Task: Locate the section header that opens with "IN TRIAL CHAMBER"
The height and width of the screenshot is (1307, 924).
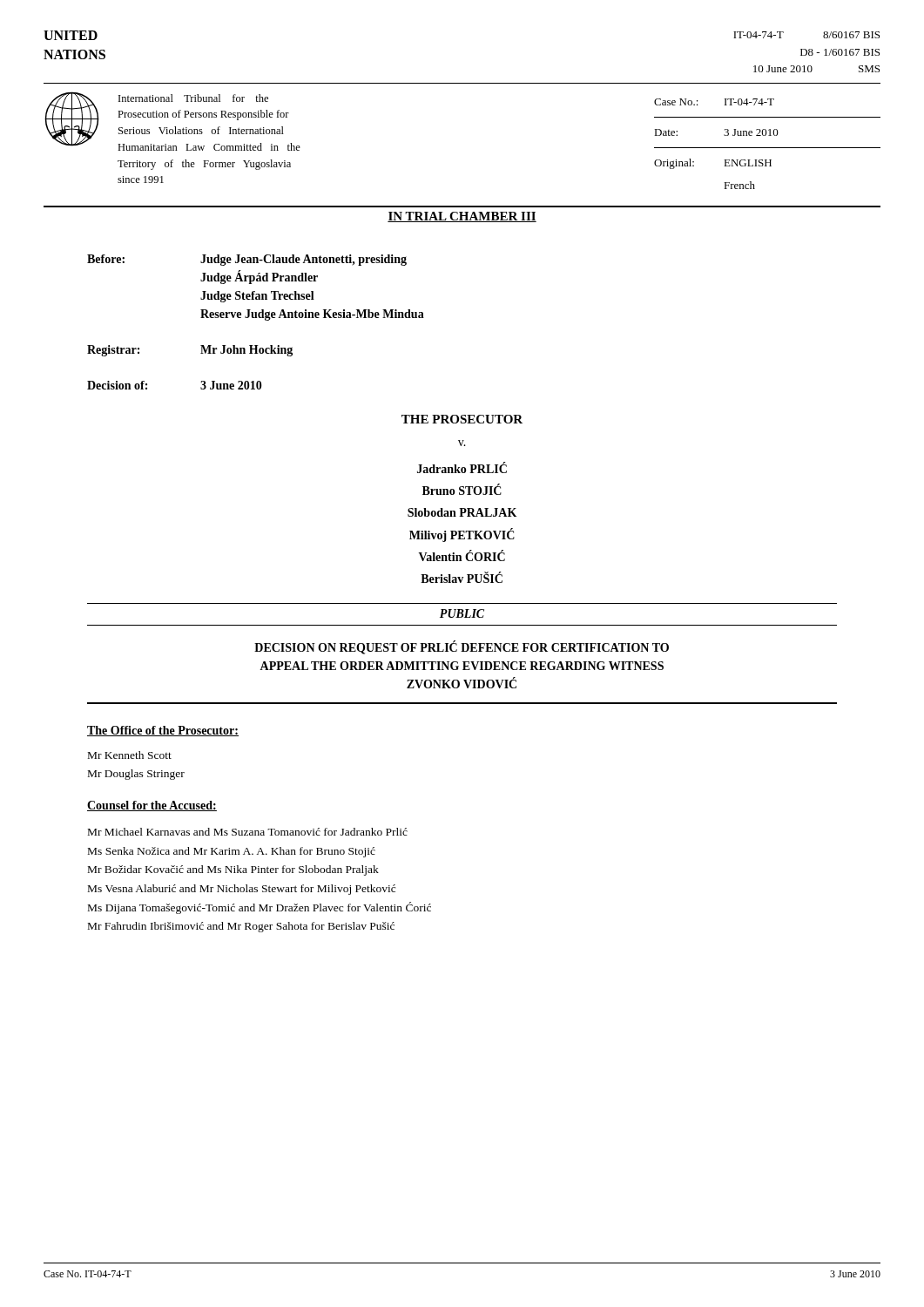Action: coord(462,216)
